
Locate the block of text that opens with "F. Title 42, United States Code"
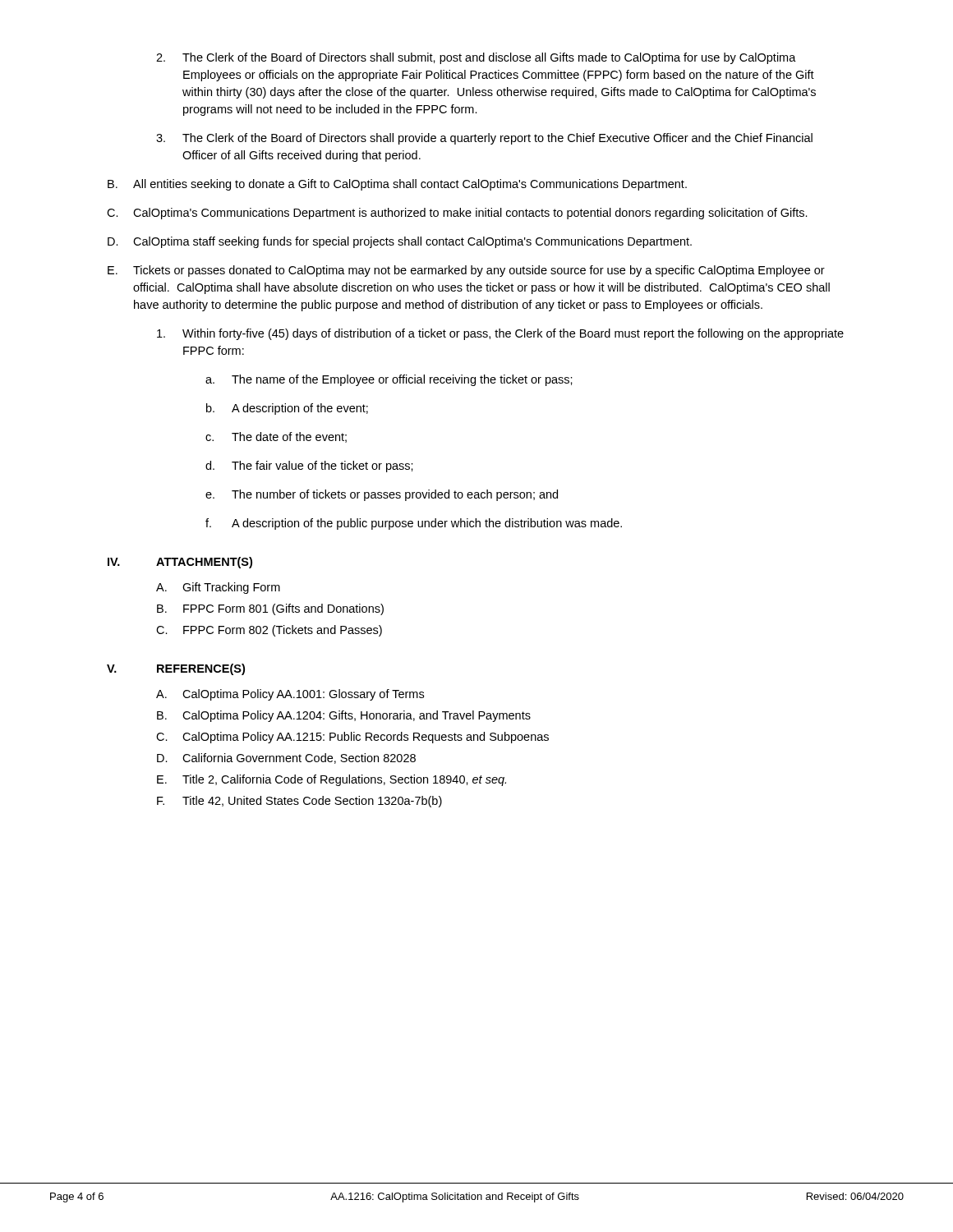click(x=299, y=802)
